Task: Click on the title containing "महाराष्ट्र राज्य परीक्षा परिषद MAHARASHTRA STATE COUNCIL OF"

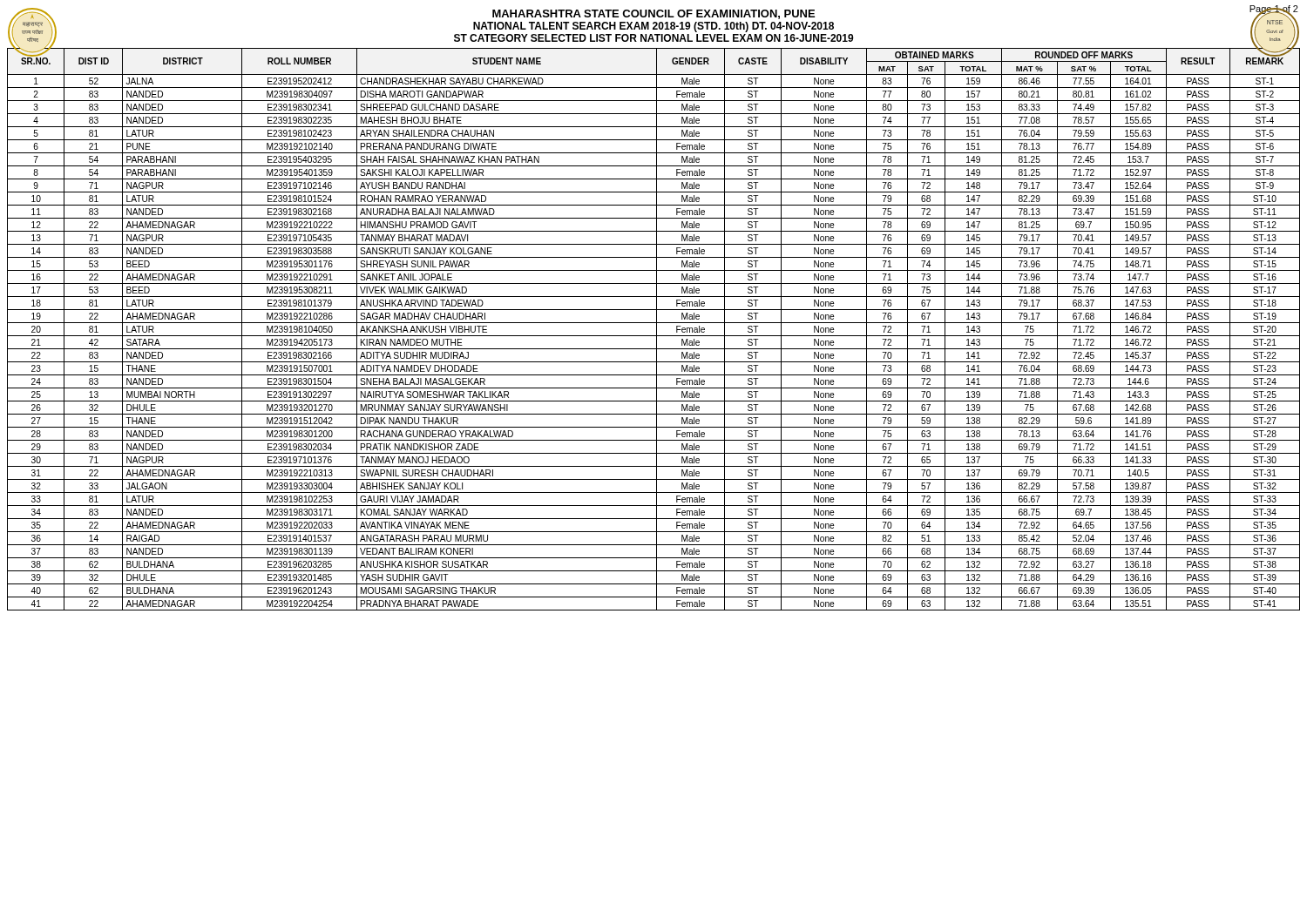Action: coord(654,26)
